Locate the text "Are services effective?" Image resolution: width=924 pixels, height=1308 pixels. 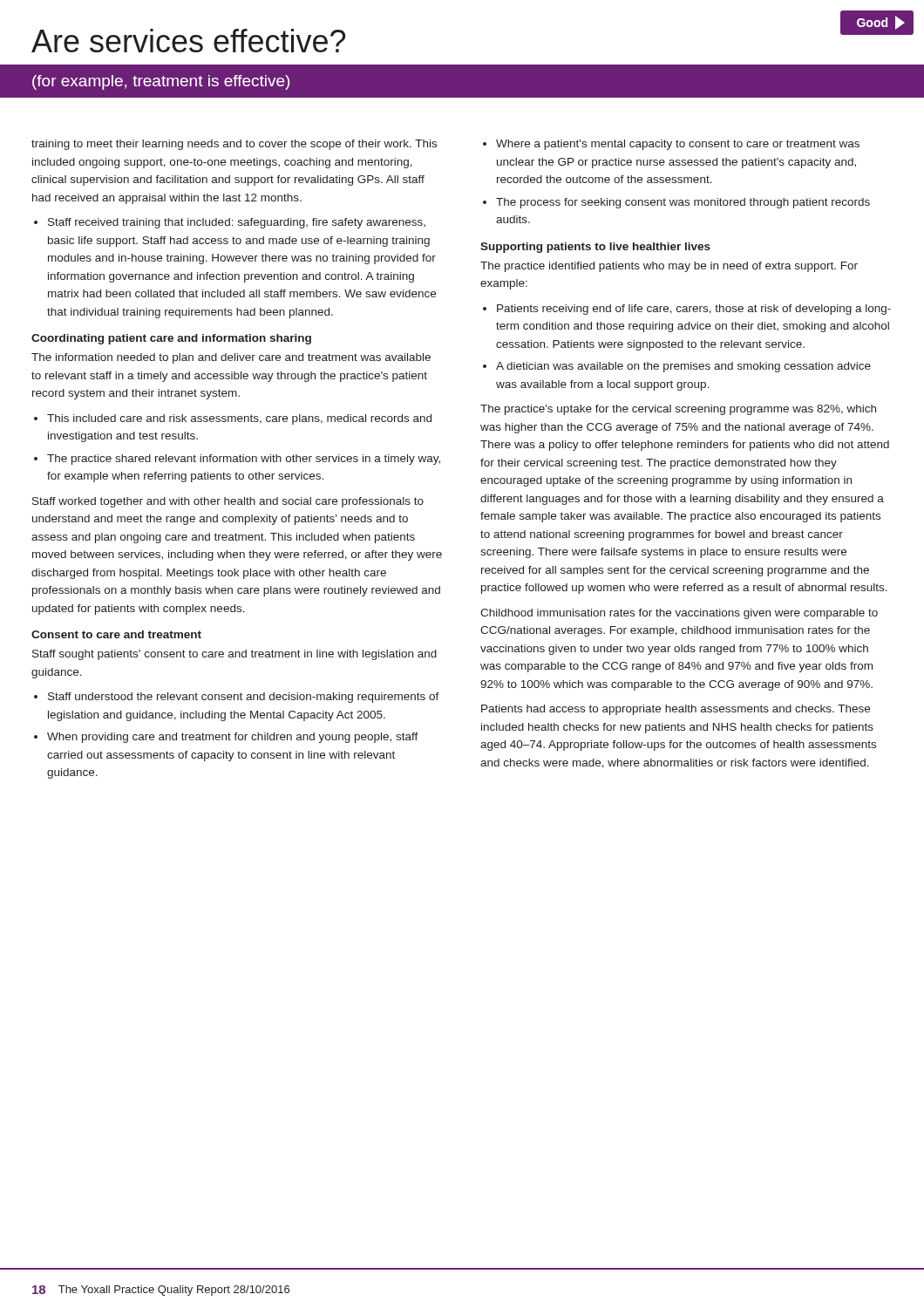point(189,42)
